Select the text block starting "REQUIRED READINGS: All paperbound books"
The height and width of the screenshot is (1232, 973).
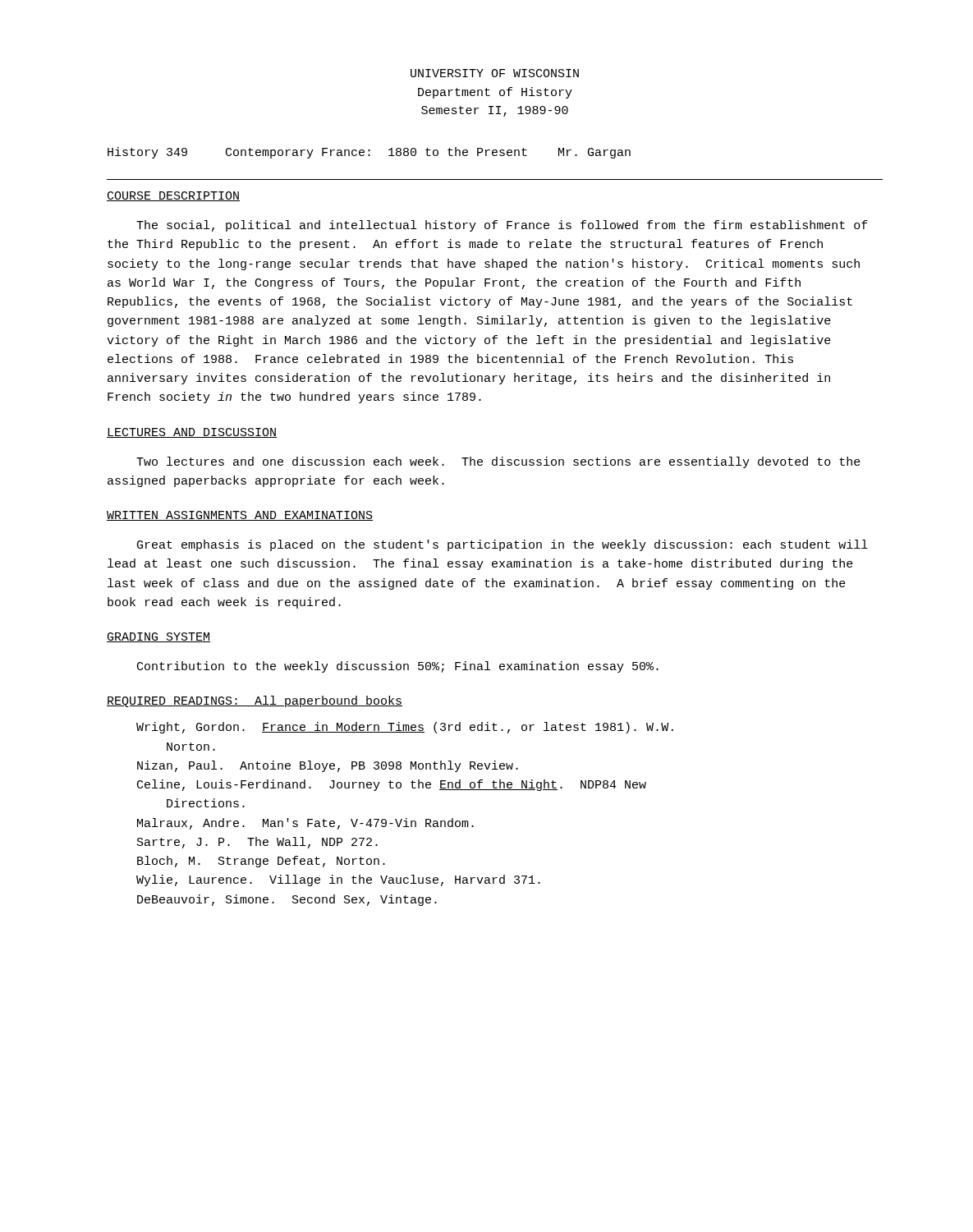click(255, 702)
